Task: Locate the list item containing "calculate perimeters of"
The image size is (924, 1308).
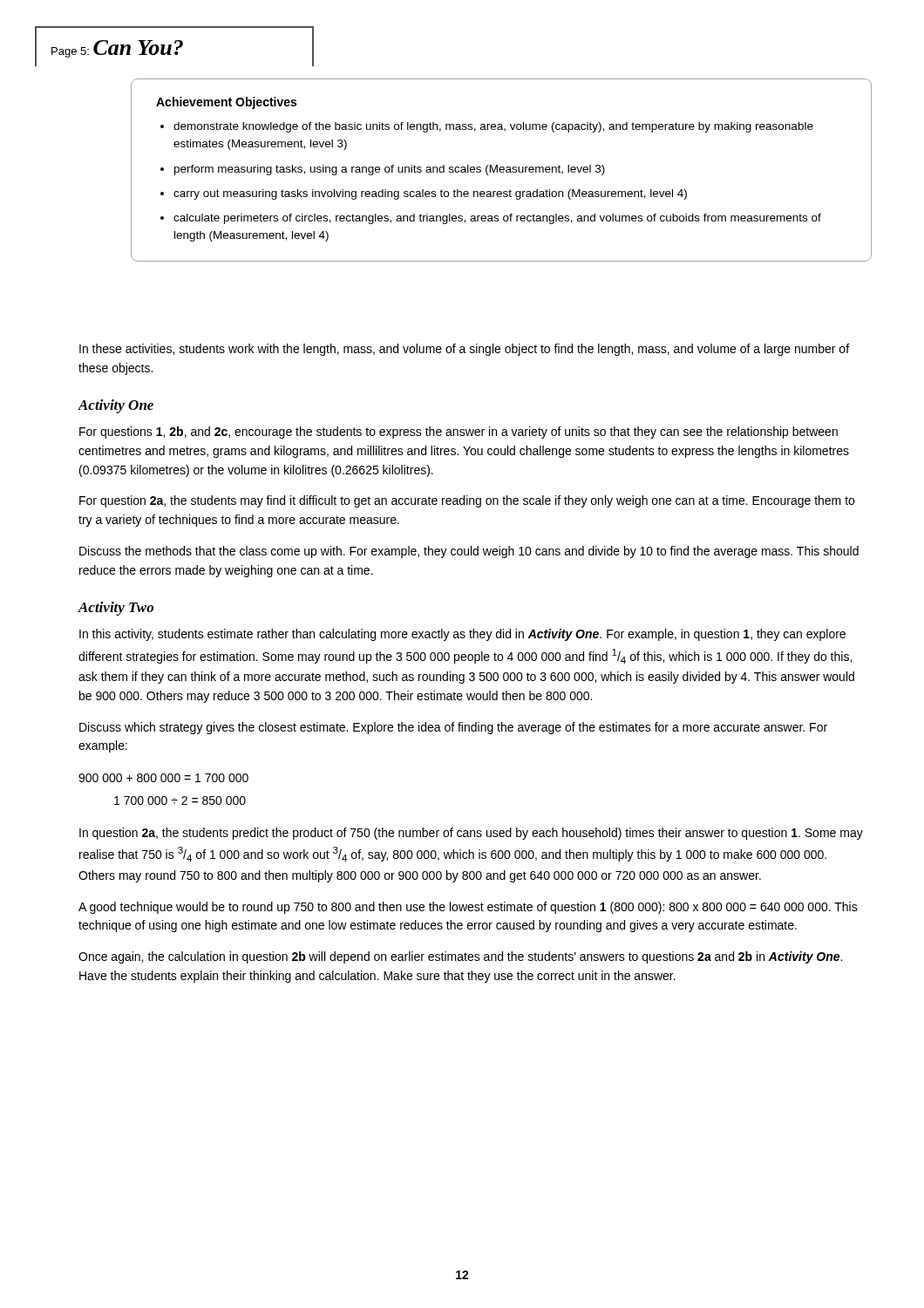Action: 497,226
